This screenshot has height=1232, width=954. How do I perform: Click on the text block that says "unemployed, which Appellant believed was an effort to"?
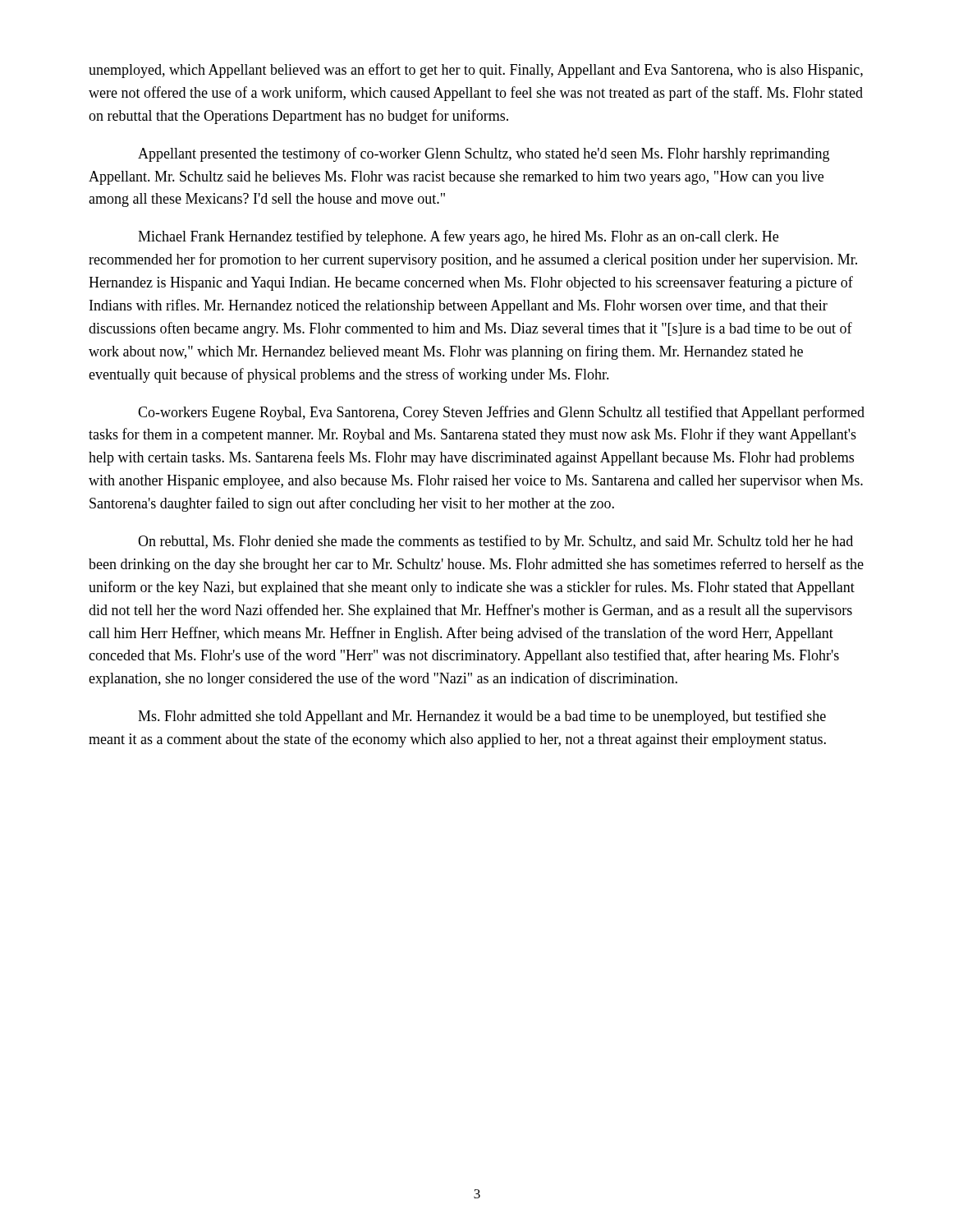tap(477, 405)
